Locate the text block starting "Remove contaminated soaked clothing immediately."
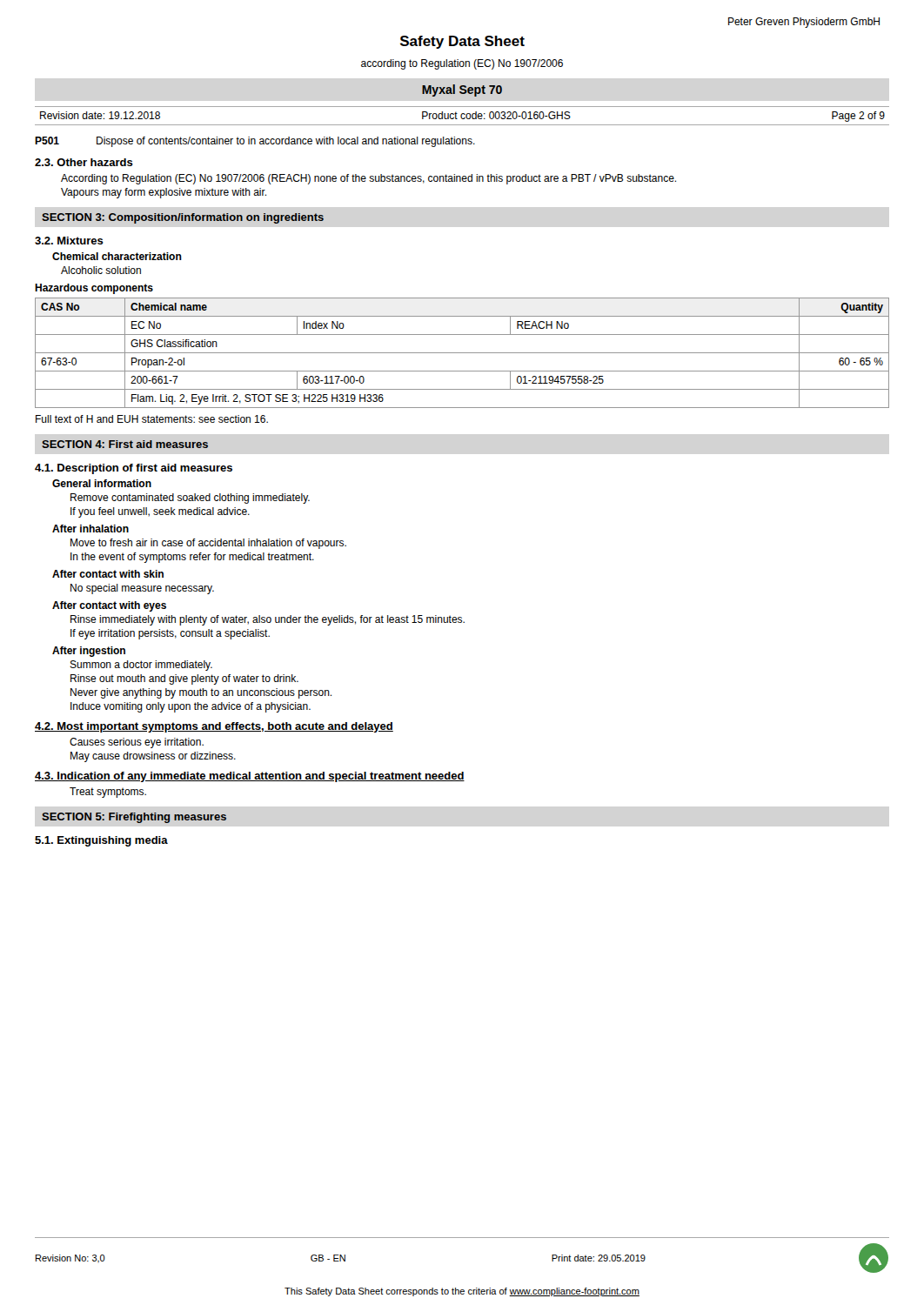Viewport: 924px width, 1305px height. click(x=190, y=498)
